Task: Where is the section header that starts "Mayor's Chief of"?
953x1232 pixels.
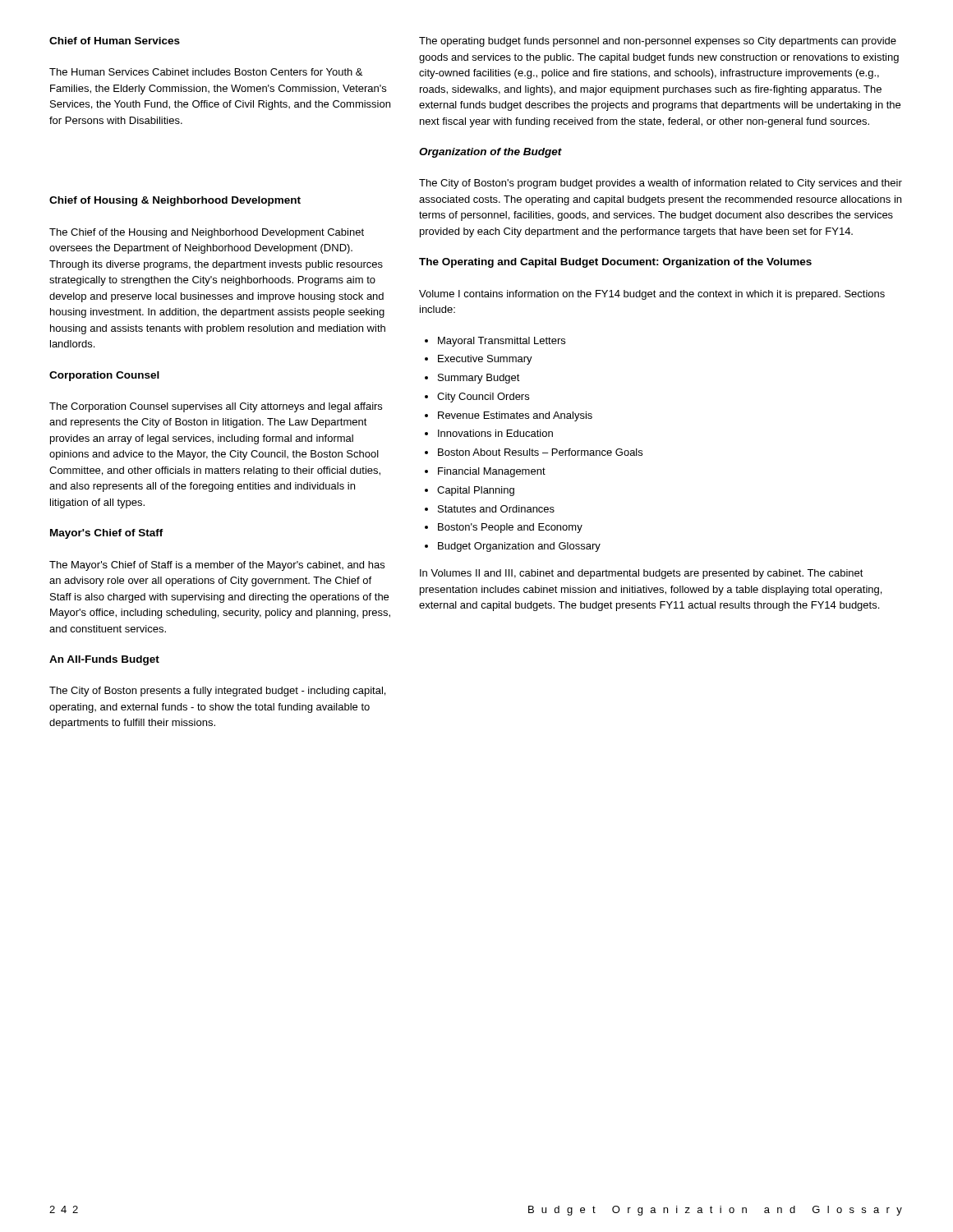Action: tap(107, 534)
